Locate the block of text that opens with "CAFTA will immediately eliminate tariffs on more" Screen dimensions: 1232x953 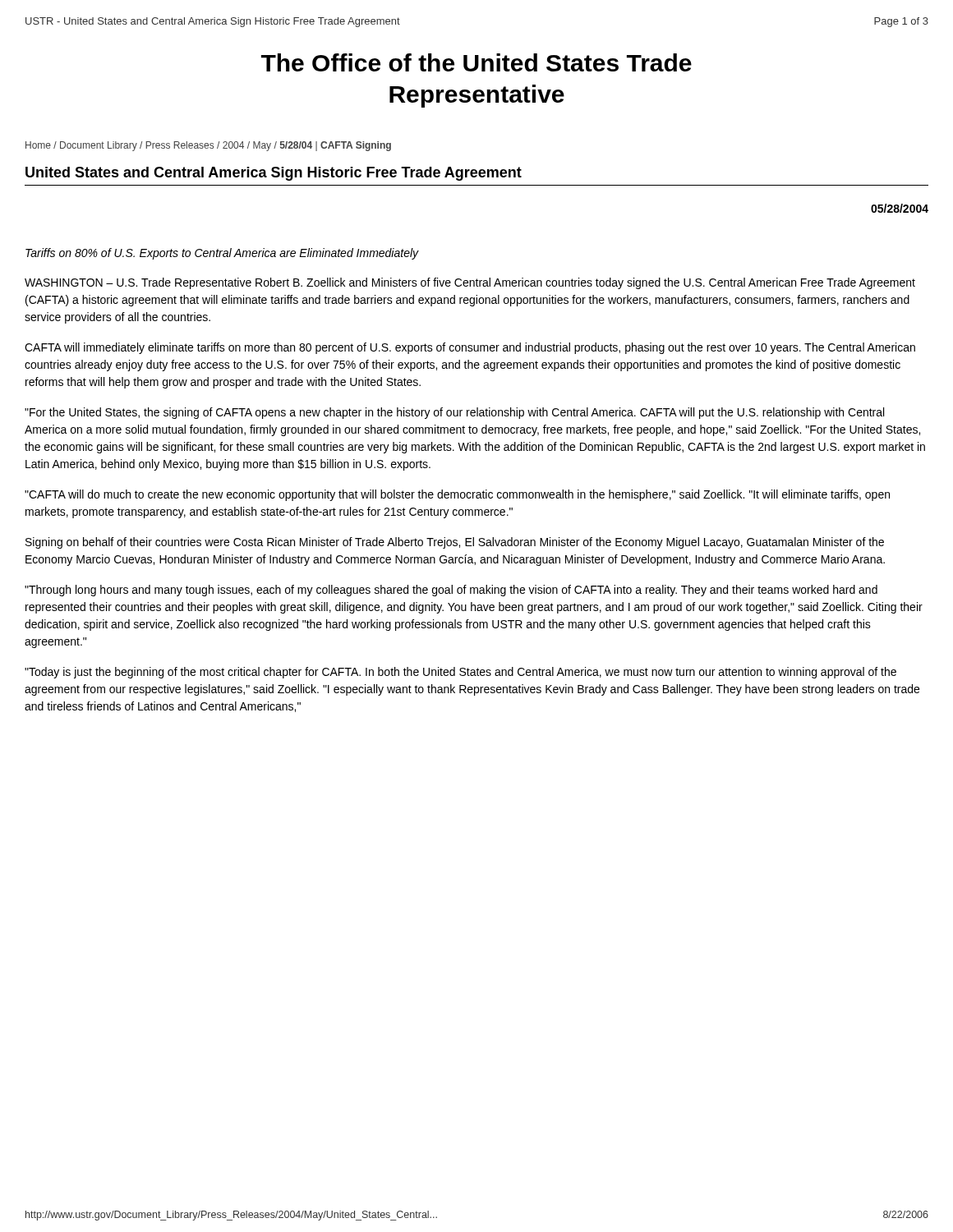click(x=470, y=365)
